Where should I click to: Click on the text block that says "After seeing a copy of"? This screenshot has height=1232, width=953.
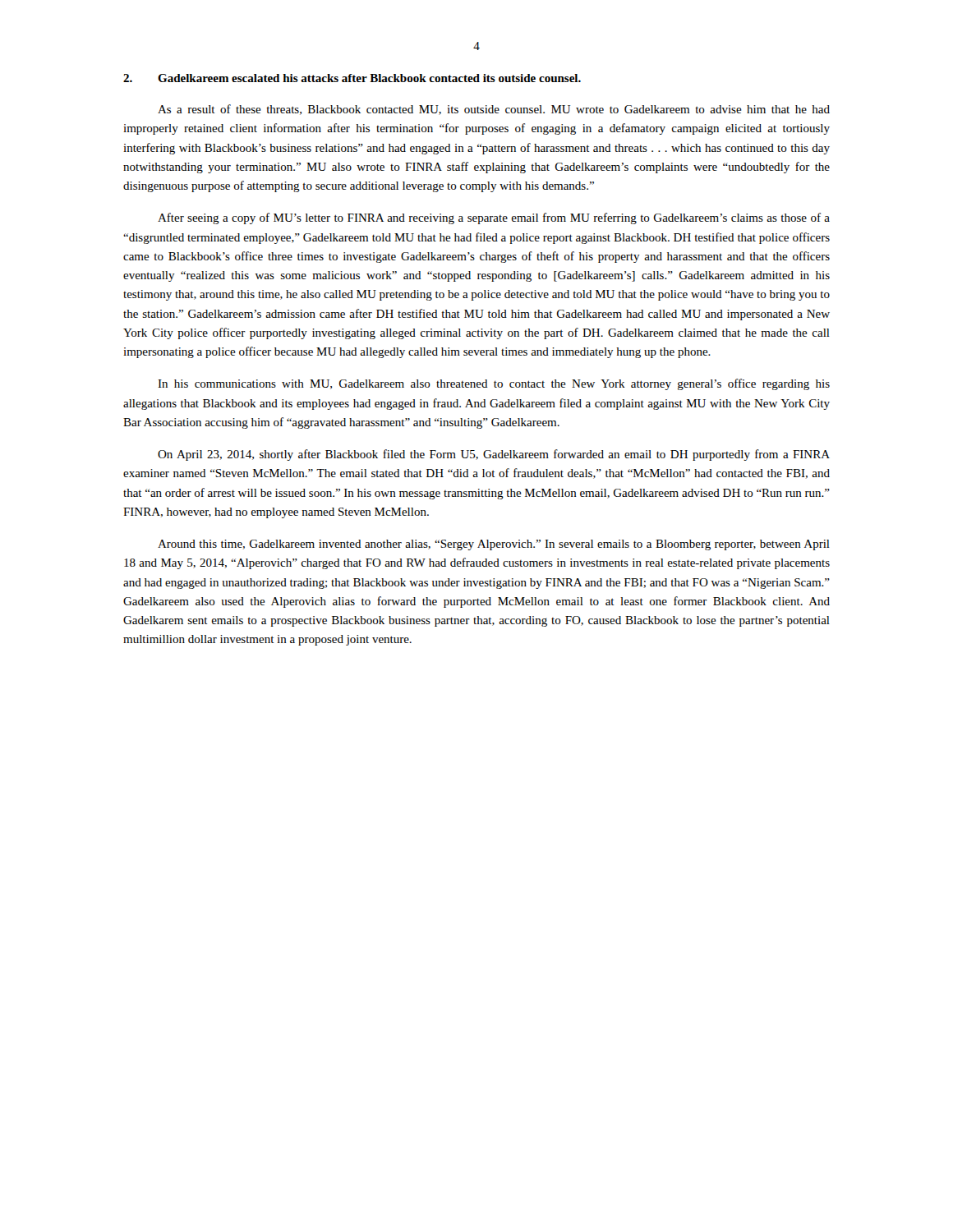(x=476, y=285)
